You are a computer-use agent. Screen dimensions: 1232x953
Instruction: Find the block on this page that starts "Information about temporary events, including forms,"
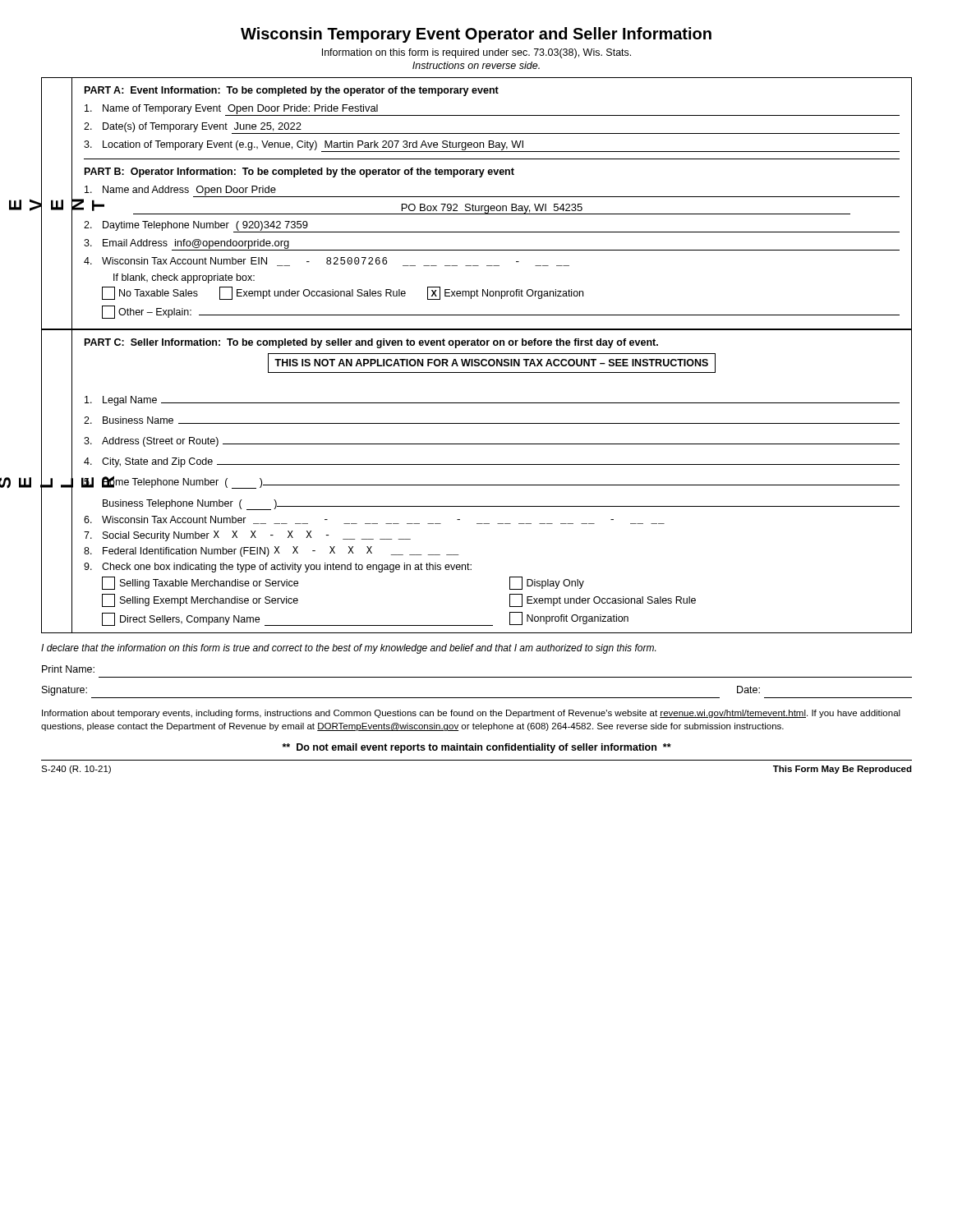(x=471, y=720)
